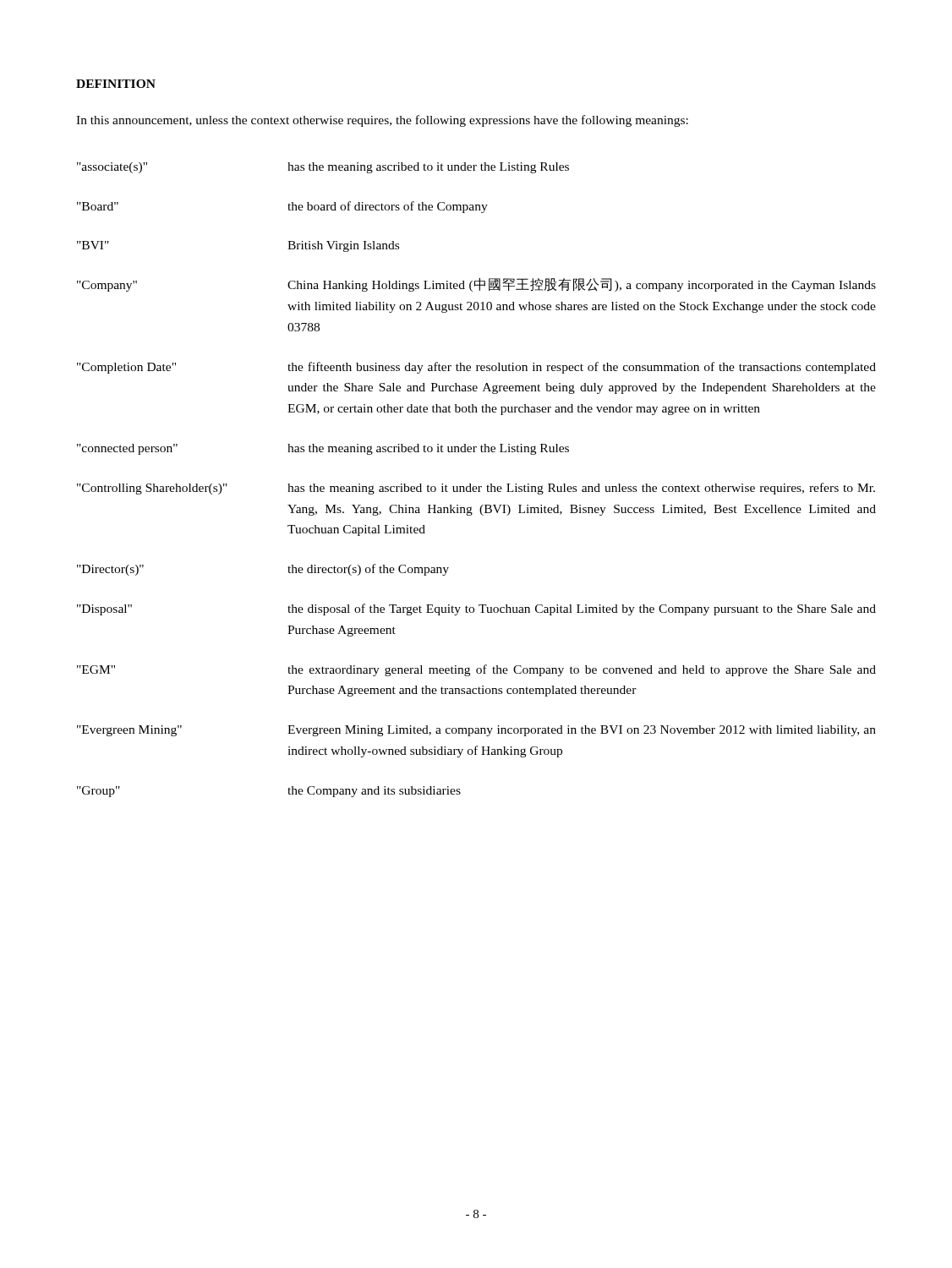Screen dimensions: 1268x952
Task: Point to the region starting ""connected person""
Action: click(x=127, y=448)
